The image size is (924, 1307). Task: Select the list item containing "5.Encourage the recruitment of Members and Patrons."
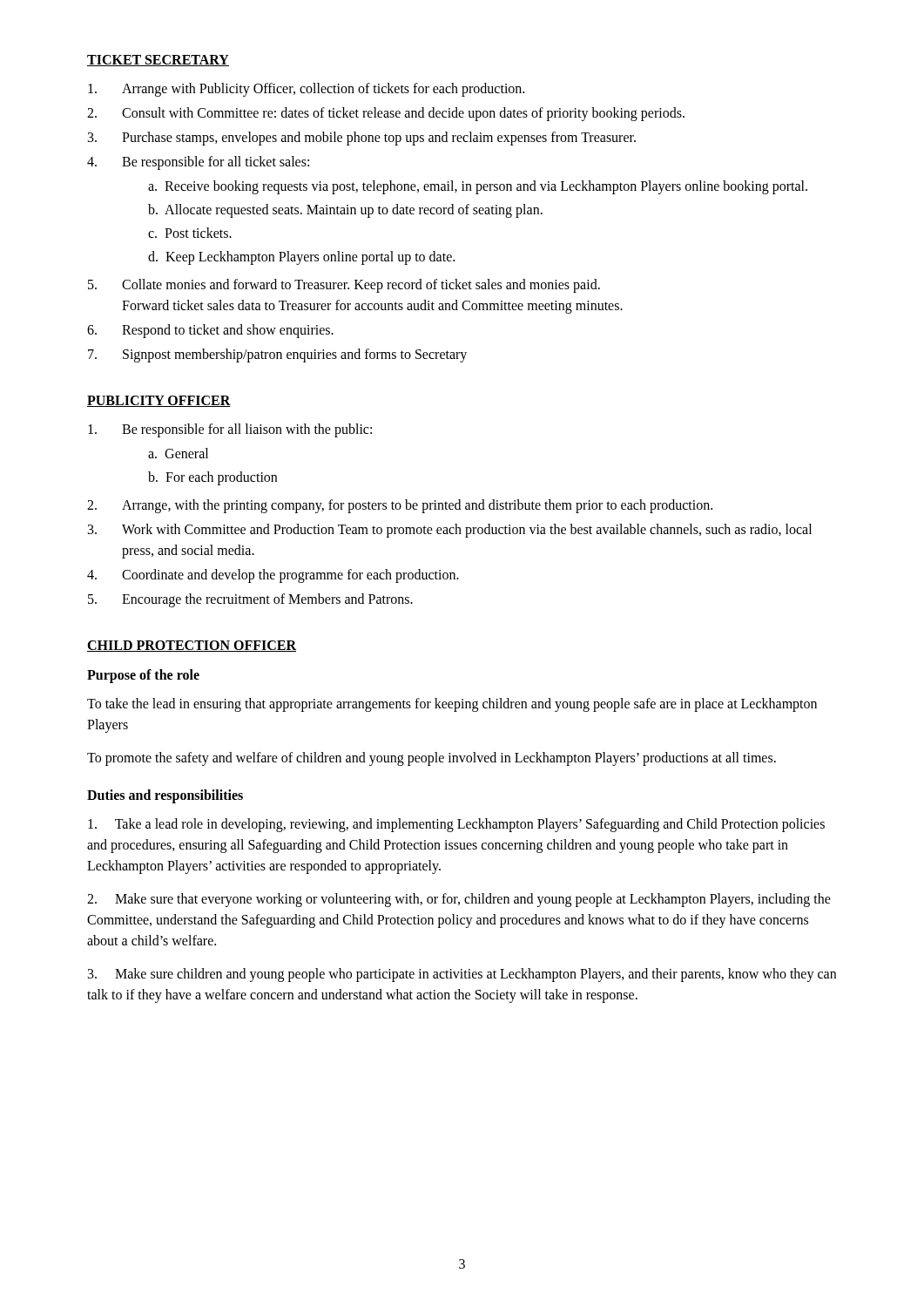tap(250, 600)
